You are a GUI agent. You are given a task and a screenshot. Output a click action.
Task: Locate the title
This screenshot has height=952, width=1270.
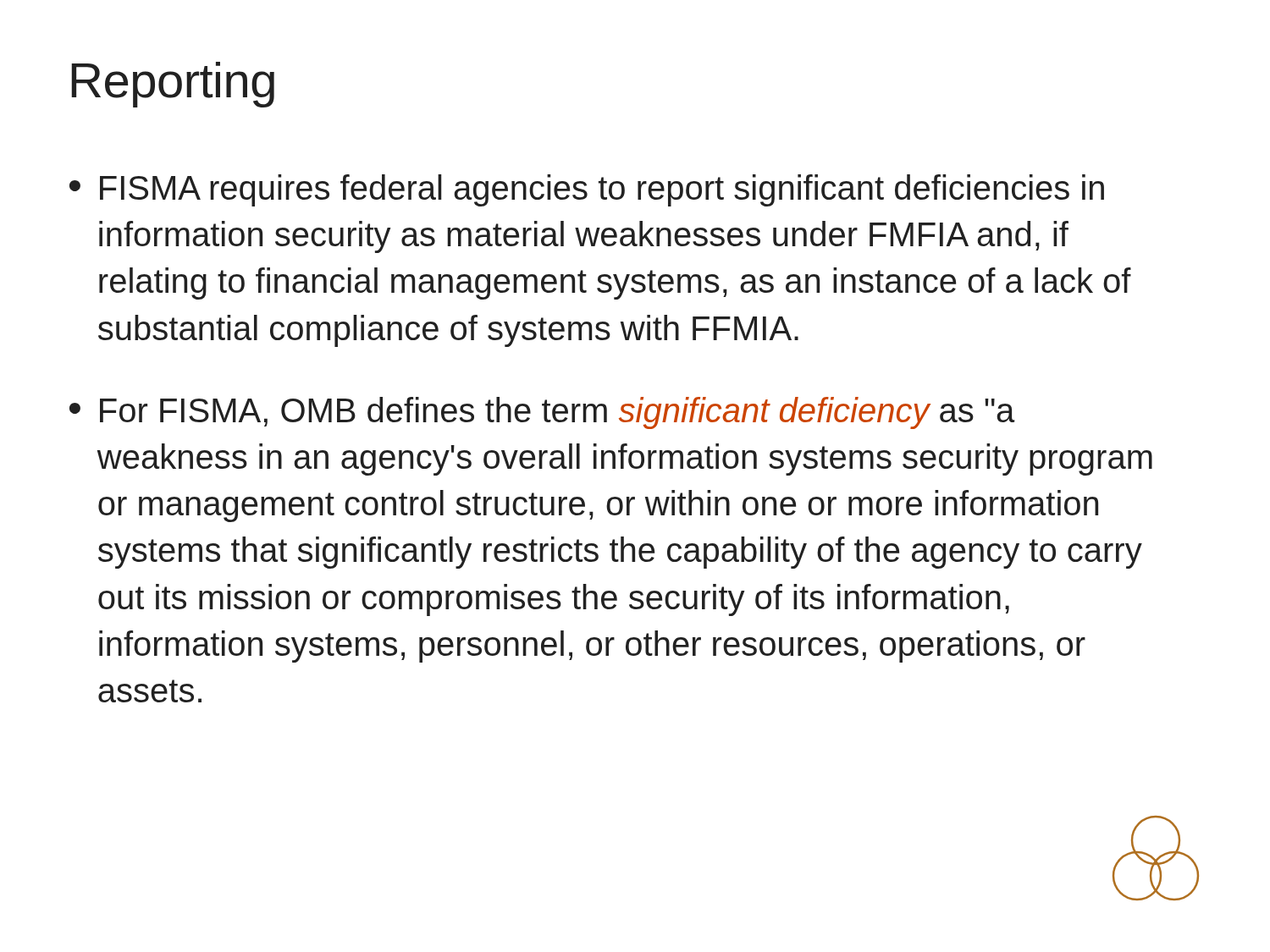click(172, 80)
